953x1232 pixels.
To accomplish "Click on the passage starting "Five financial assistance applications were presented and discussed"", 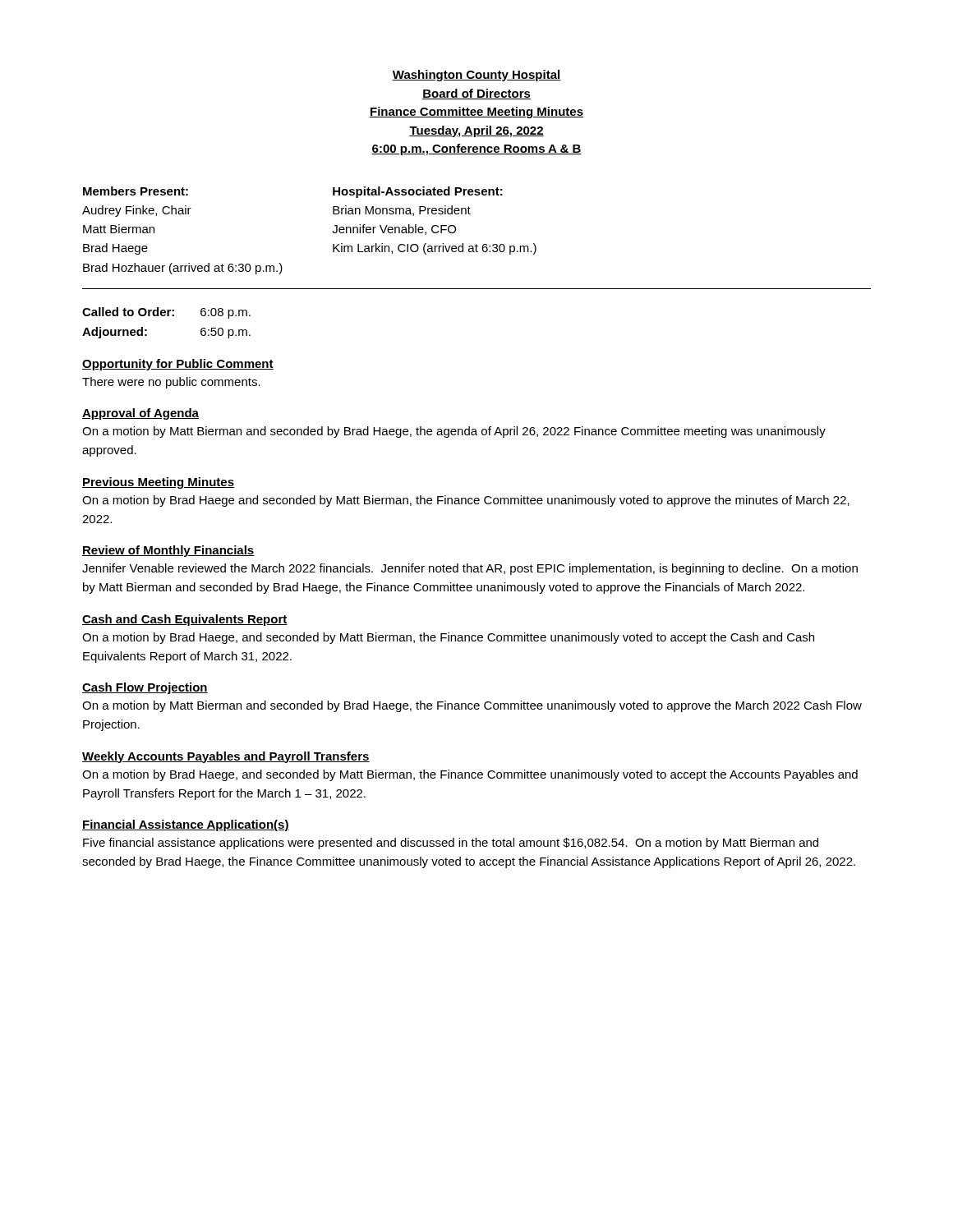I will [469, 852].
